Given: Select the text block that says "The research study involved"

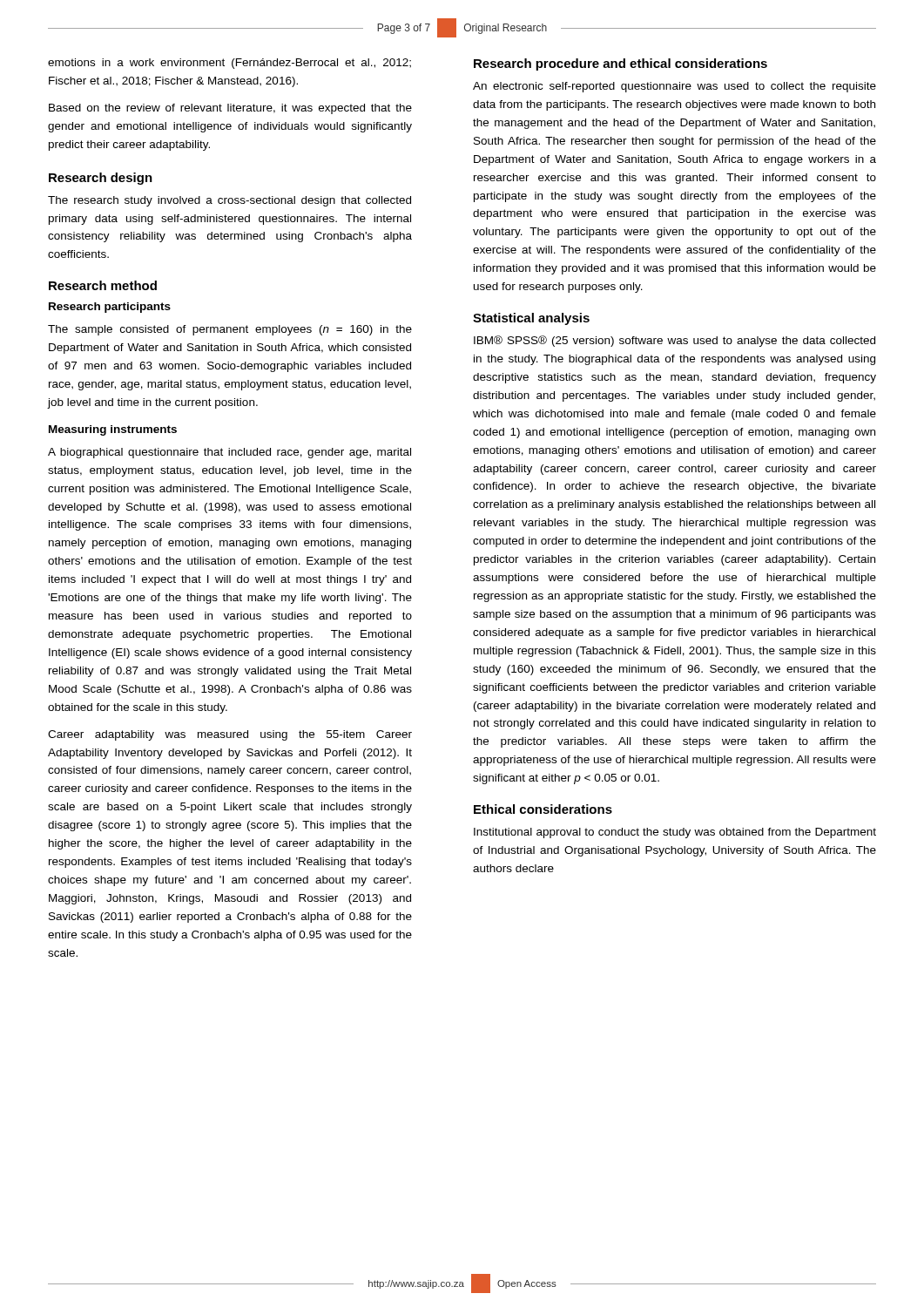Looking at the screenshot, I should point(230,228).
